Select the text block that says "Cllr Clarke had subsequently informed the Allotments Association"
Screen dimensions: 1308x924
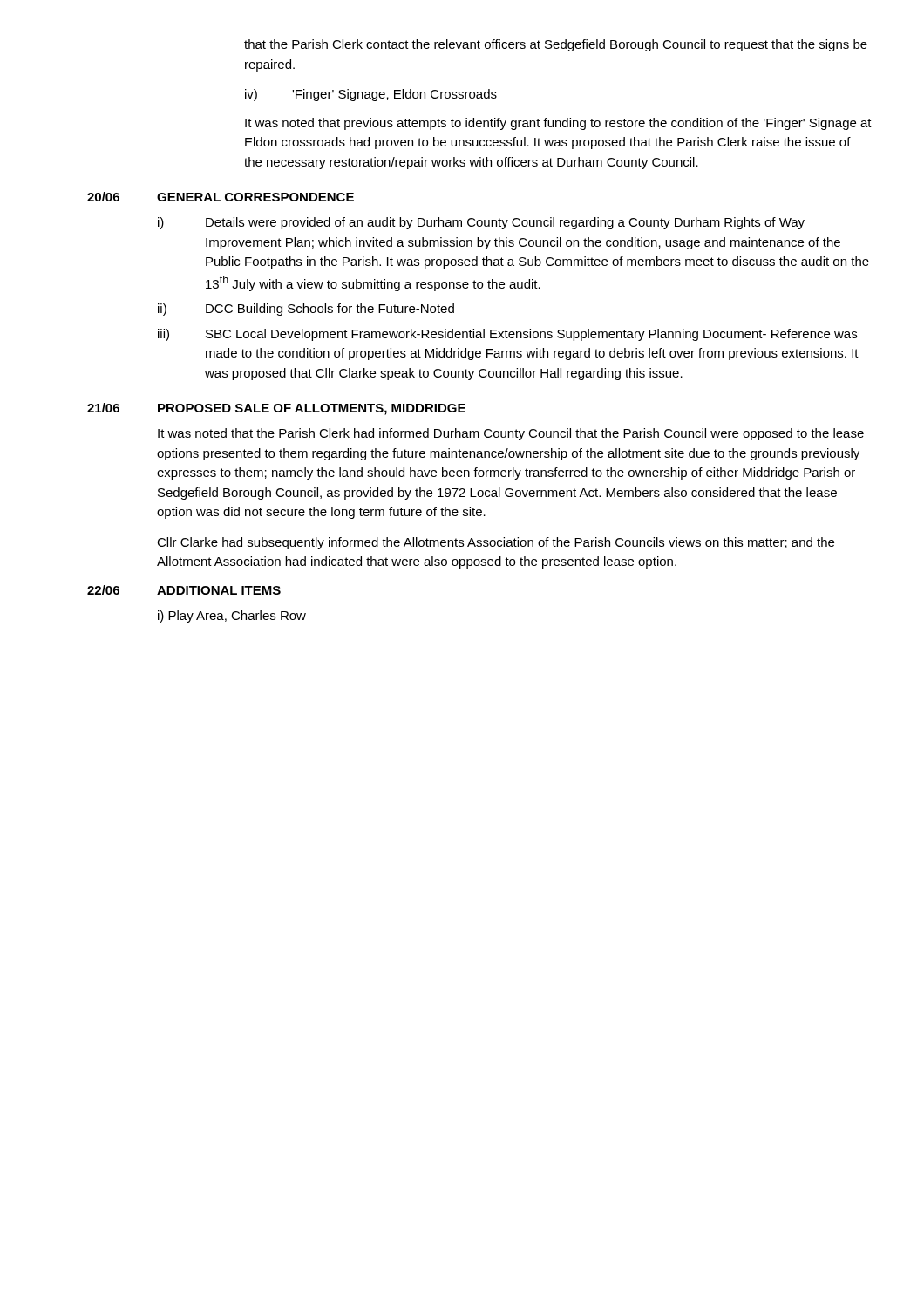pyautogui.click(x=496, y=551)
